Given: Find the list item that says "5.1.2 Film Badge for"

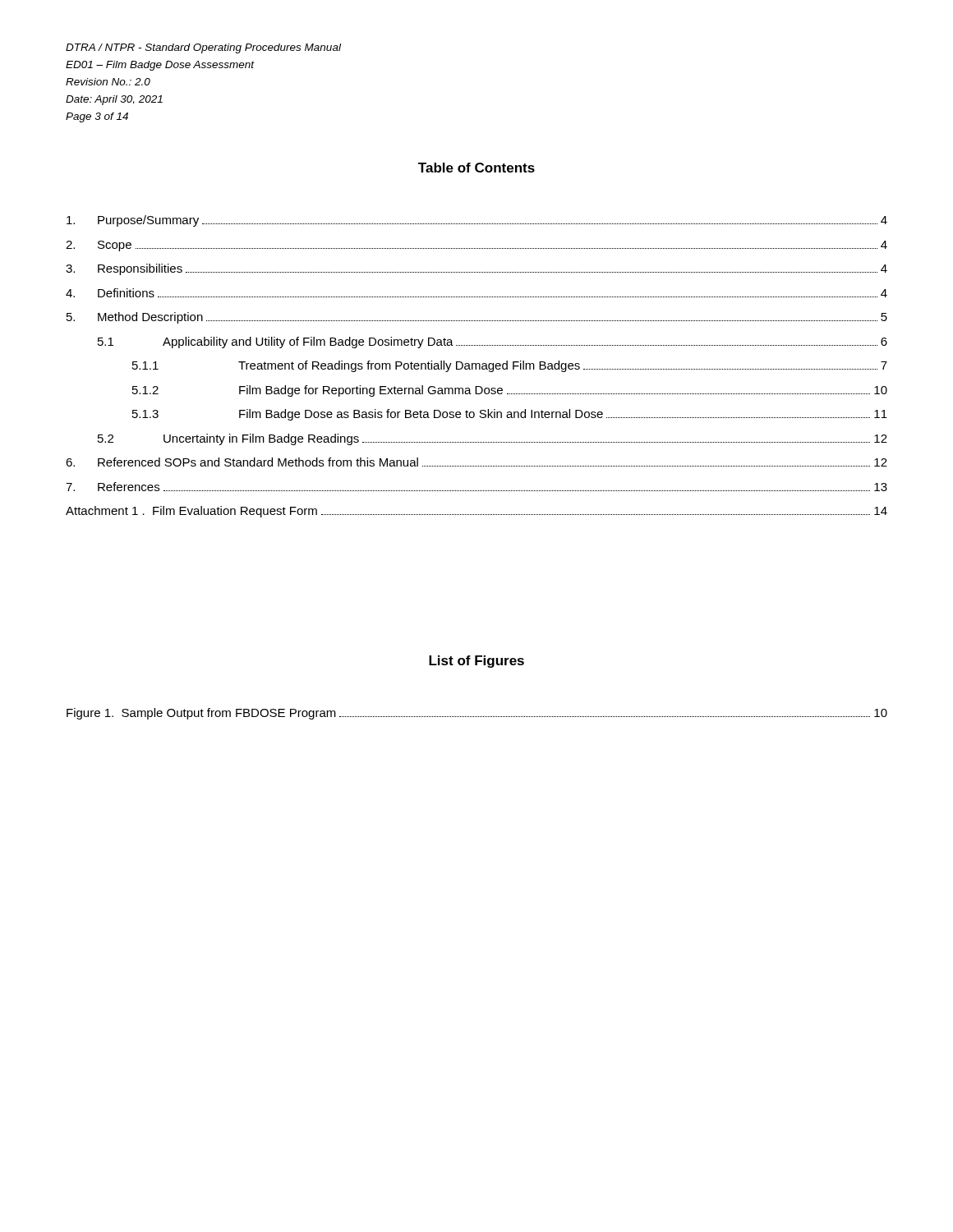Looking at the screenshot, I should click(x=509, y=390).
